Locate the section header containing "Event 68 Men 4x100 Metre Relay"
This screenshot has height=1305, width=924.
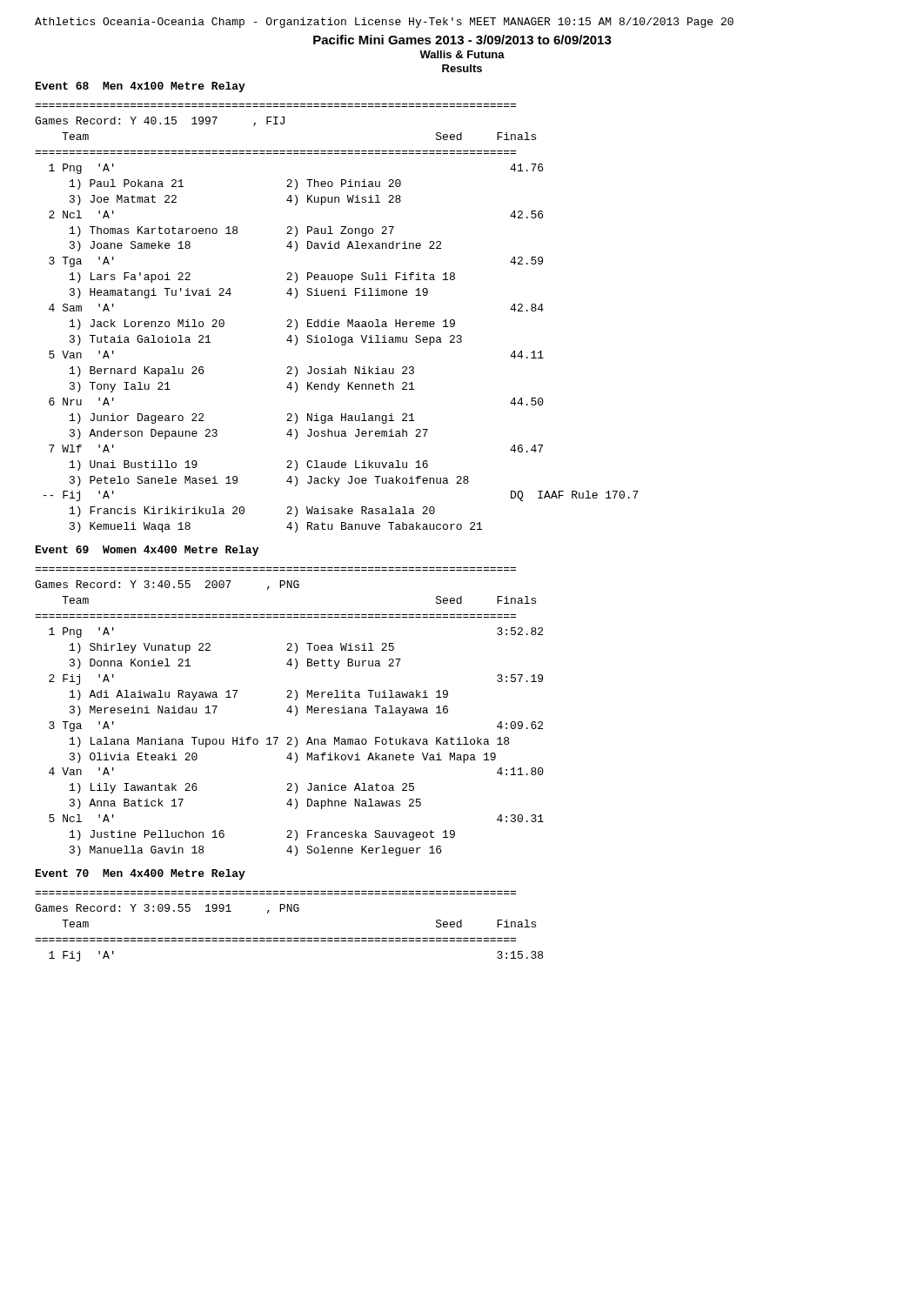(140, 87)
